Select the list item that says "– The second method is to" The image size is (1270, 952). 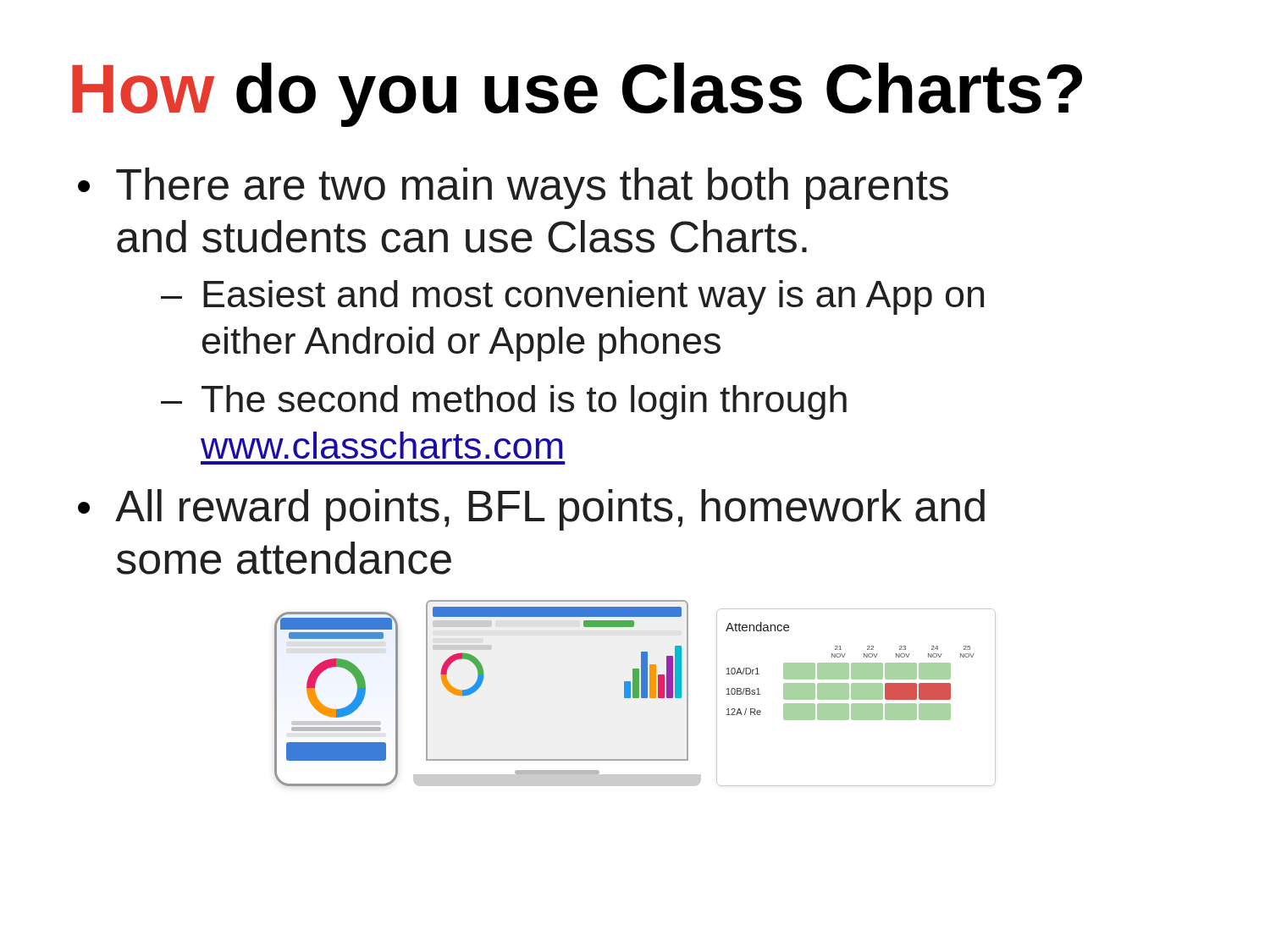[x=505, y=423]
